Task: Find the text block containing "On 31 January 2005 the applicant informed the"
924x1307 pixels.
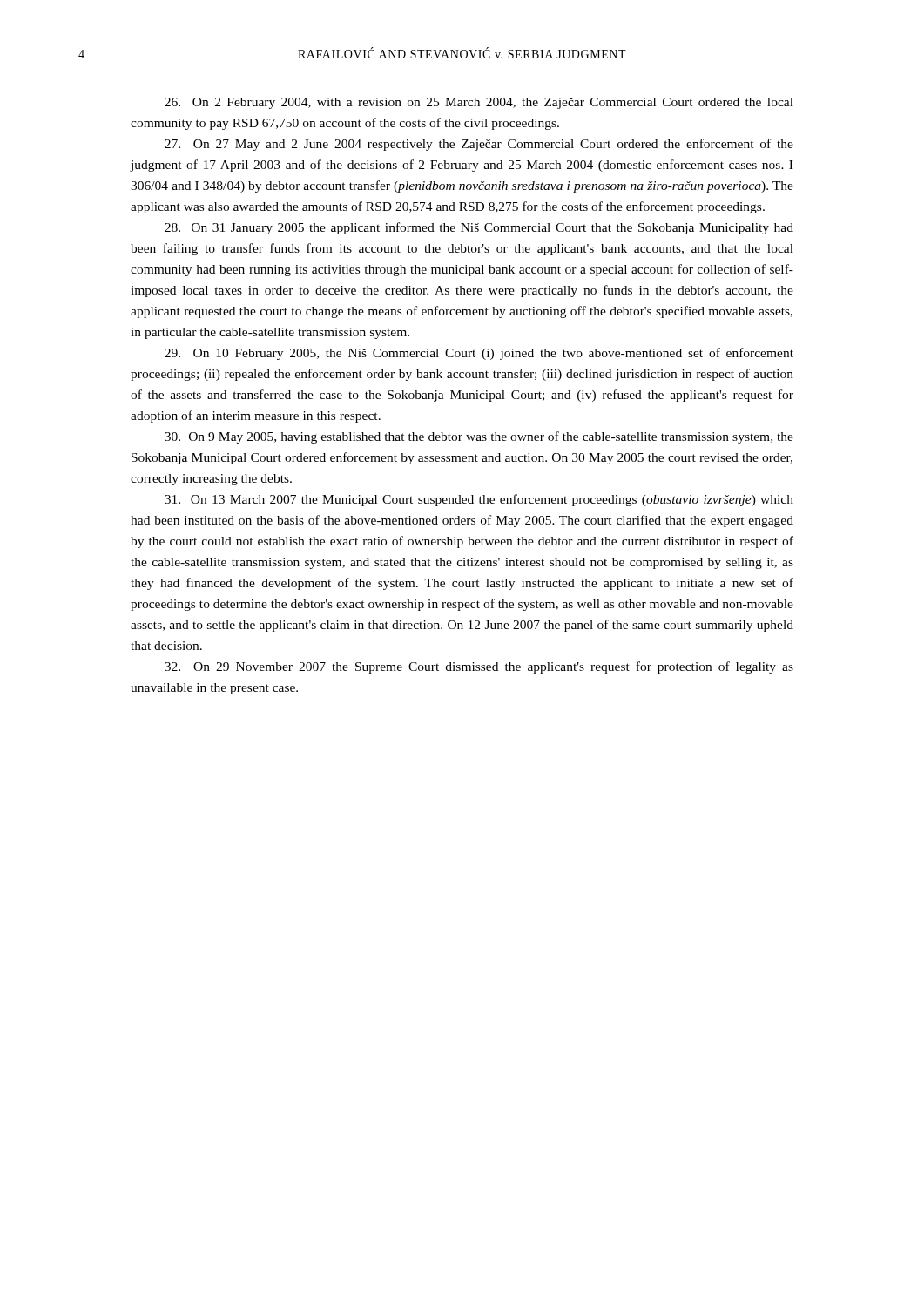Action: click(x=462, y=280)
